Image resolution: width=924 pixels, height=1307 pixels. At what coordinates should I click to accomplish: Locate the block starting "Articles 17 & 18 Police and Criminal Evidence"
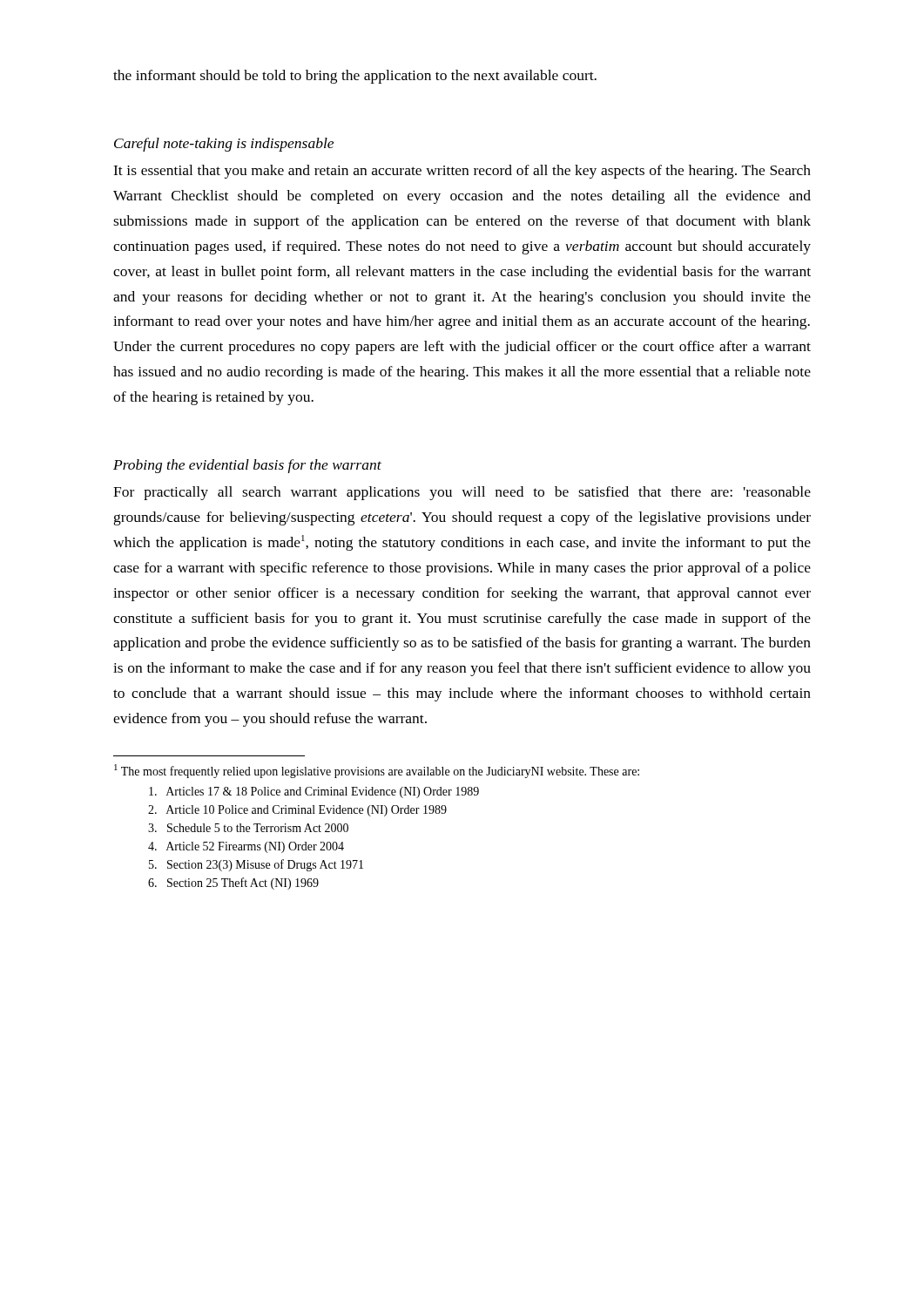[314, 791]
